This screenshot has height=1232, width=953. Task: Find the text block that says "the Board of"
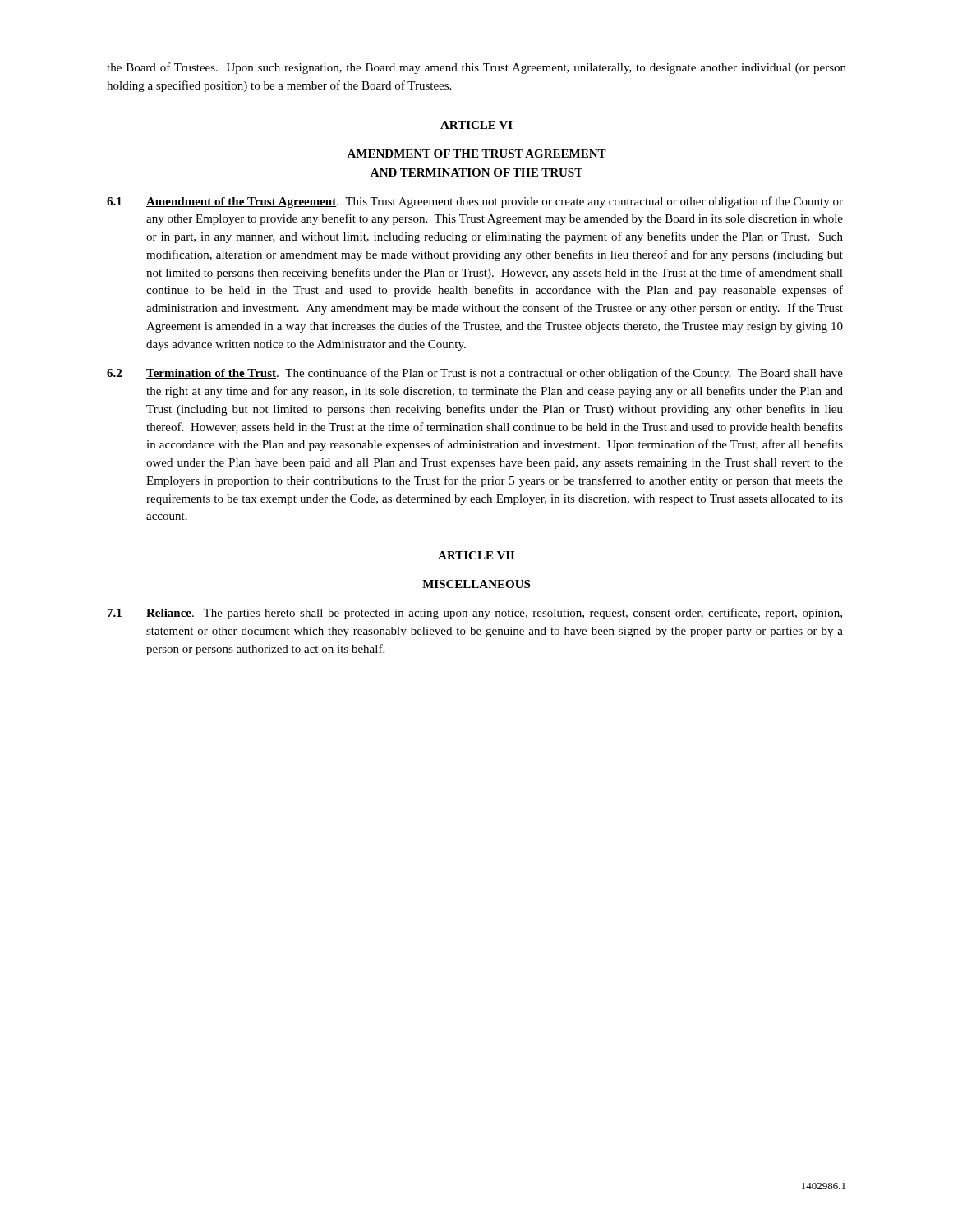[476, 76]
